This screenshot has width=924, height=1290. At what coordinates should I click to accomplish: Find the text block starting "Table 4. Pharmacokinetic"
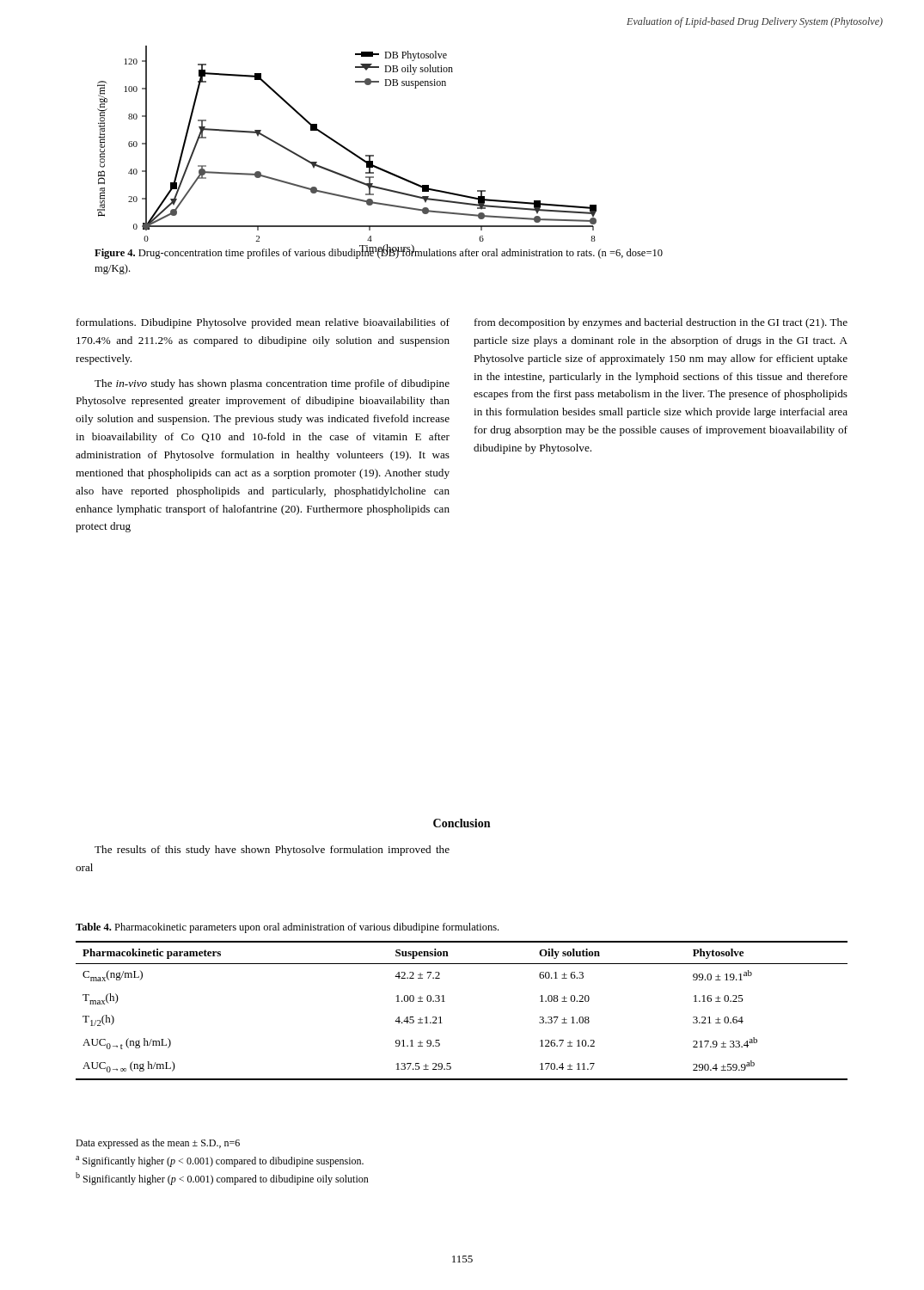(x=288, y=927)
